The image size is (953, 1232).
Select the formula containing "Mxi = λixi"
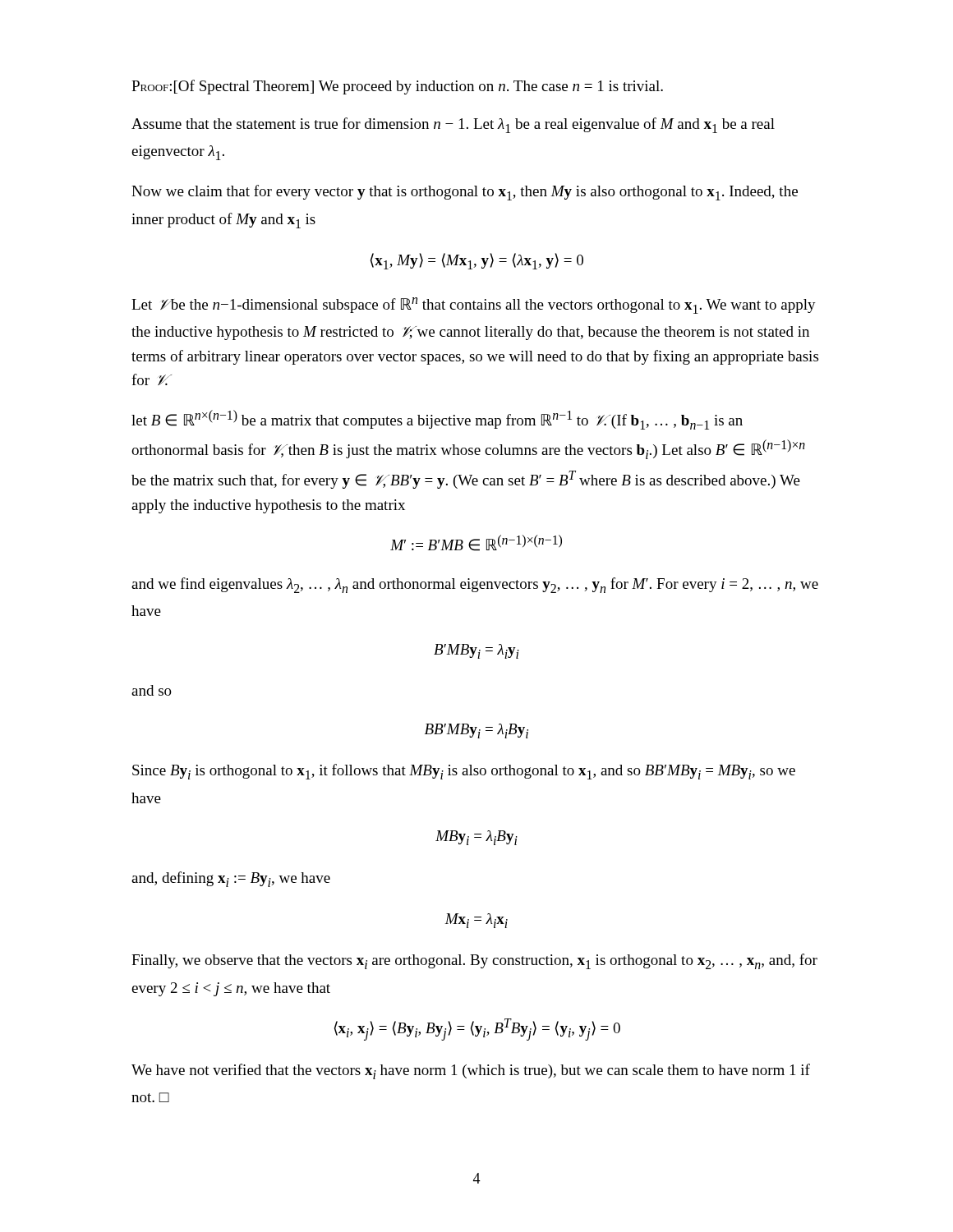pos(476,920)
